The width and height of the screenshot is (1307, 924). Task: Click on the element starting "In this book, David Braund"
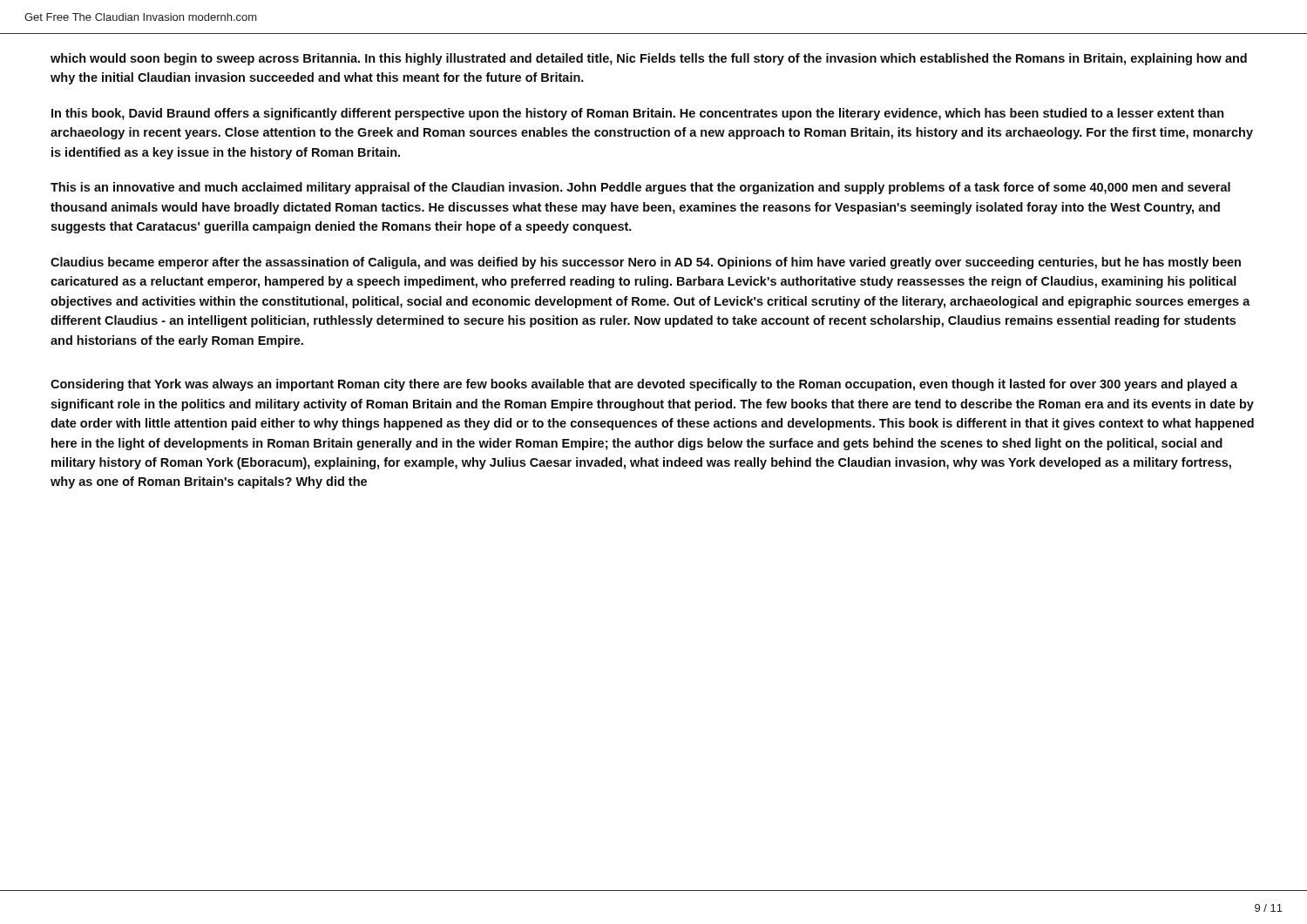[652, 133]
